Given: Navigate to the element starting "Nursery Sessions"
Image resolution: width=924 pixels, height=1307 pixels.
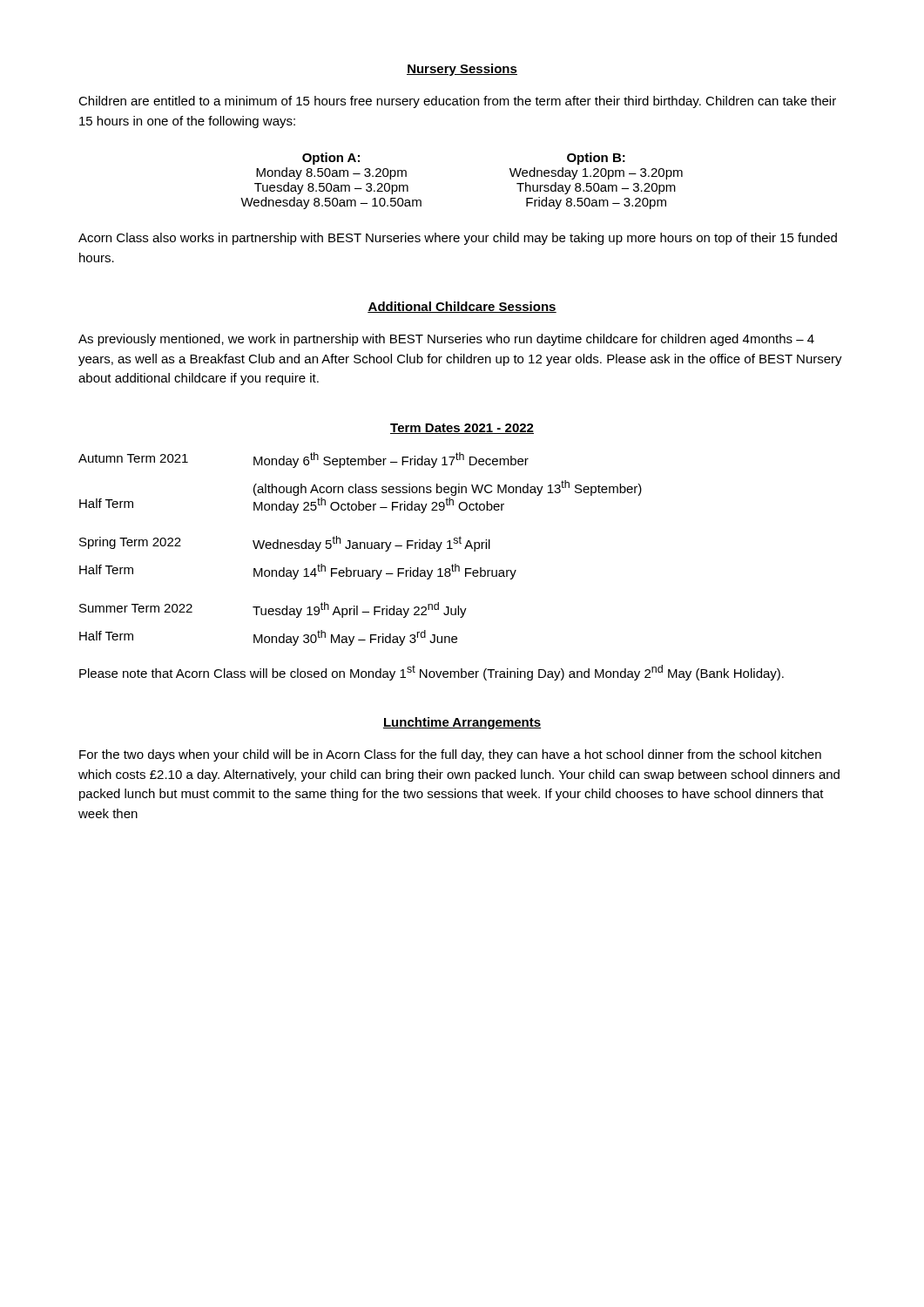Looking at the screenshot, I should click(462, 68).
